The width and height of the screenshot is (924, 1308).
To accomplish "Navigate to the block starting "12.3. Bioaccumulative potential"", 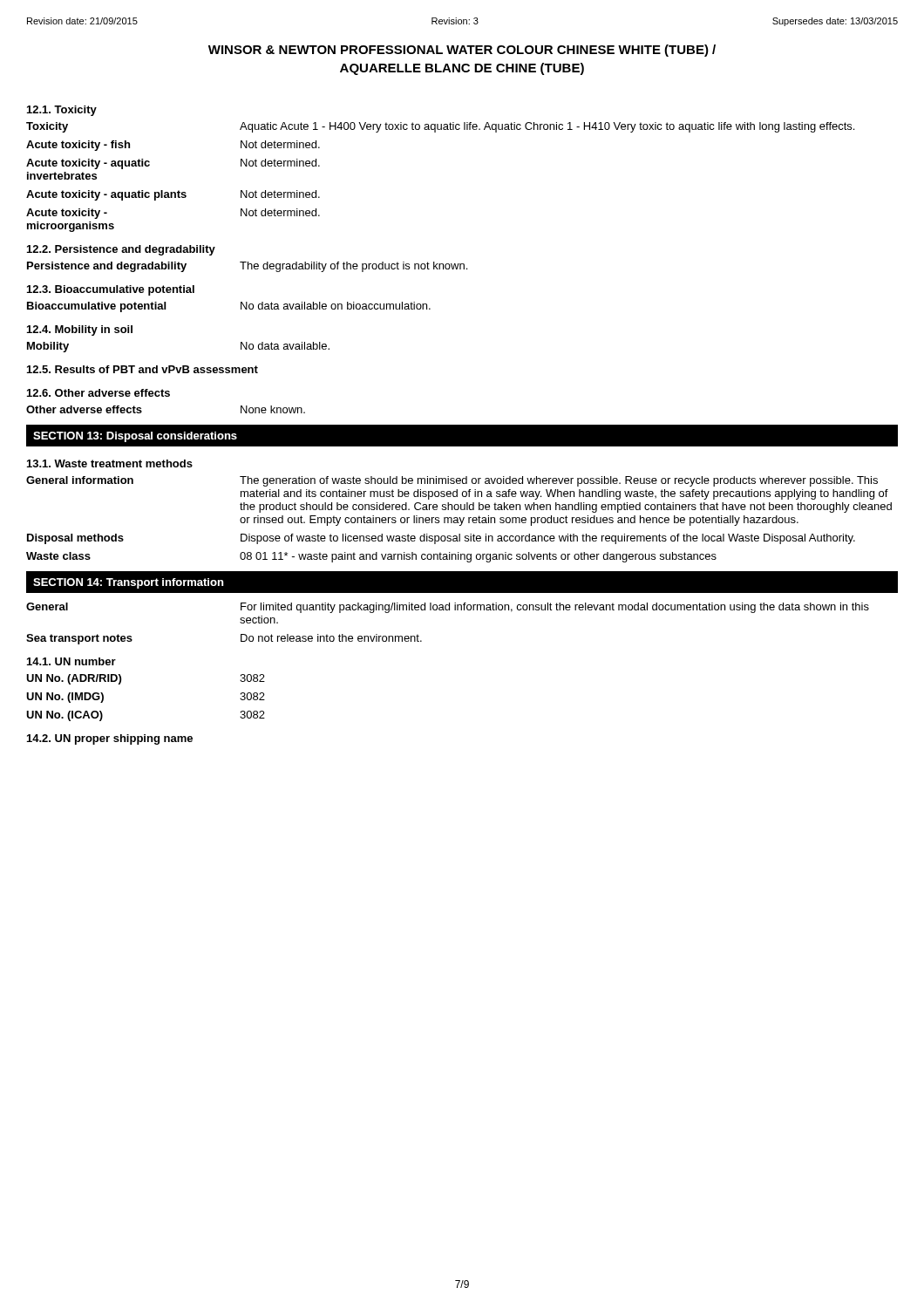I will tap(111, 289).
